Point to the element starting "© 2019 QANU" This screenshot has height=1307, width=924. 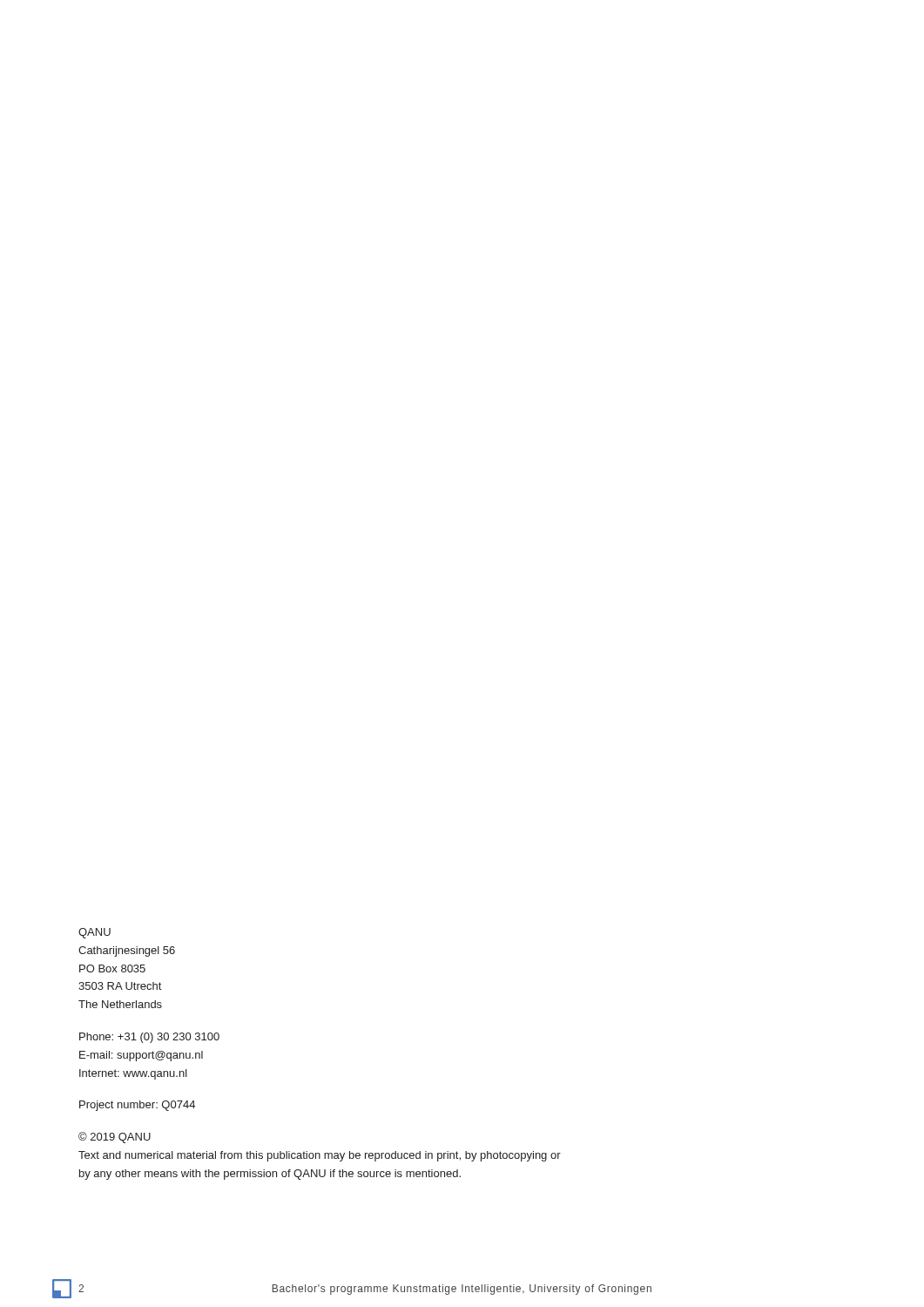click(x=319, y=1155)
